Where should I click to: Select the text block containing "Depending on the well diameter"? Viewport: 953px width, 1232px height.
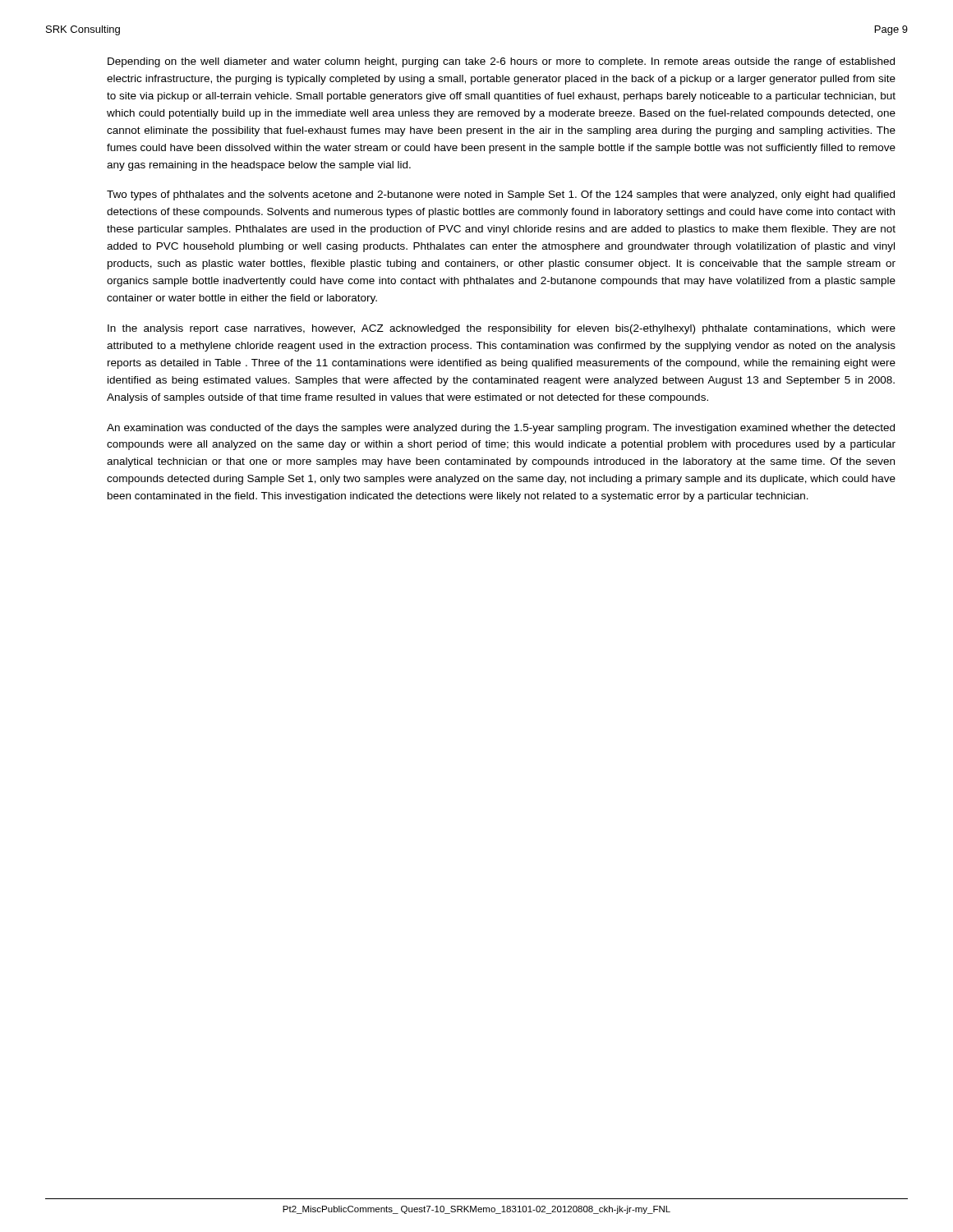click(x=501, y=113)
